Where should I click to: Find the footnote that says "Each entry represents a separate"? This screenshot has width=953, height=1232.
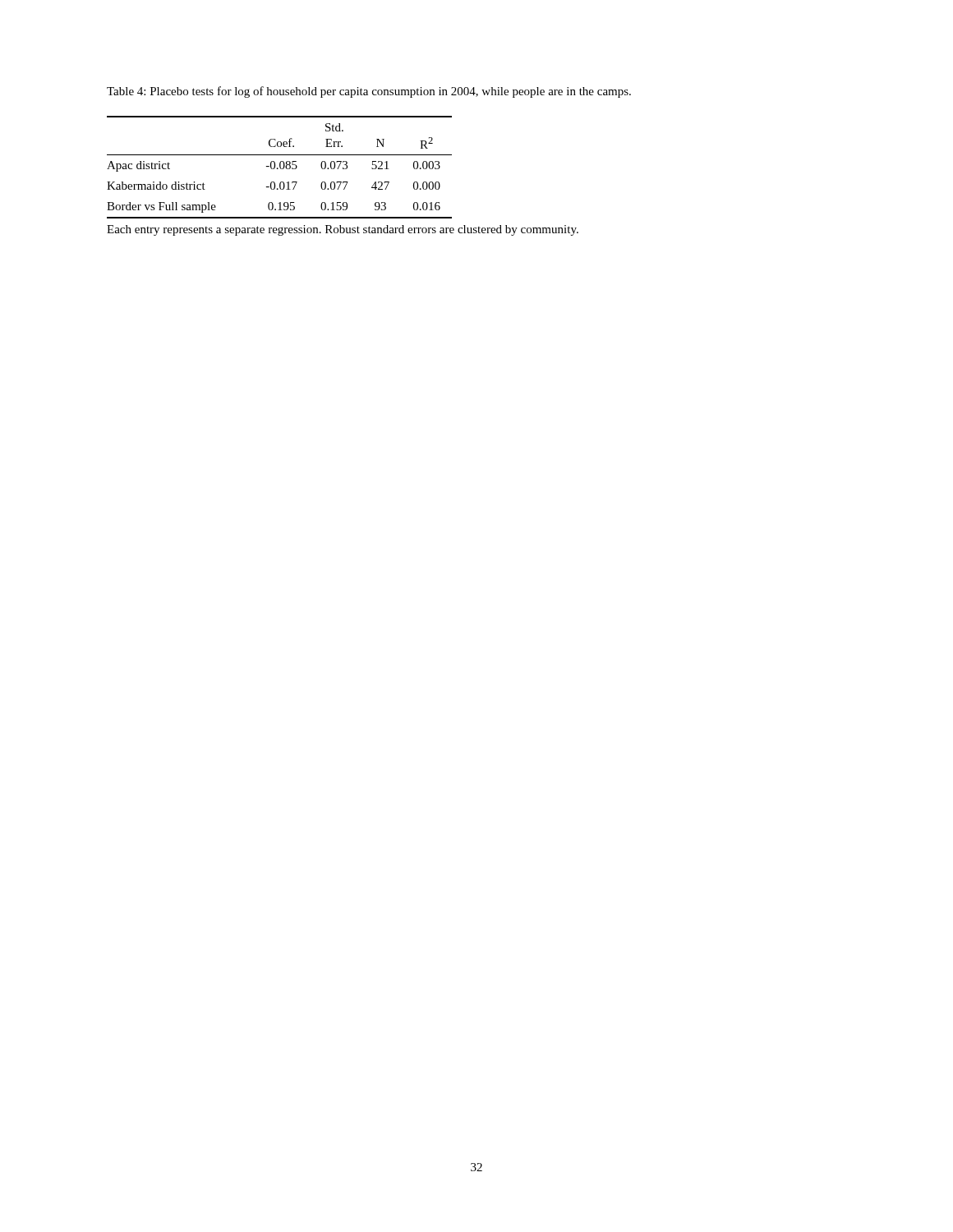point(343,229)
